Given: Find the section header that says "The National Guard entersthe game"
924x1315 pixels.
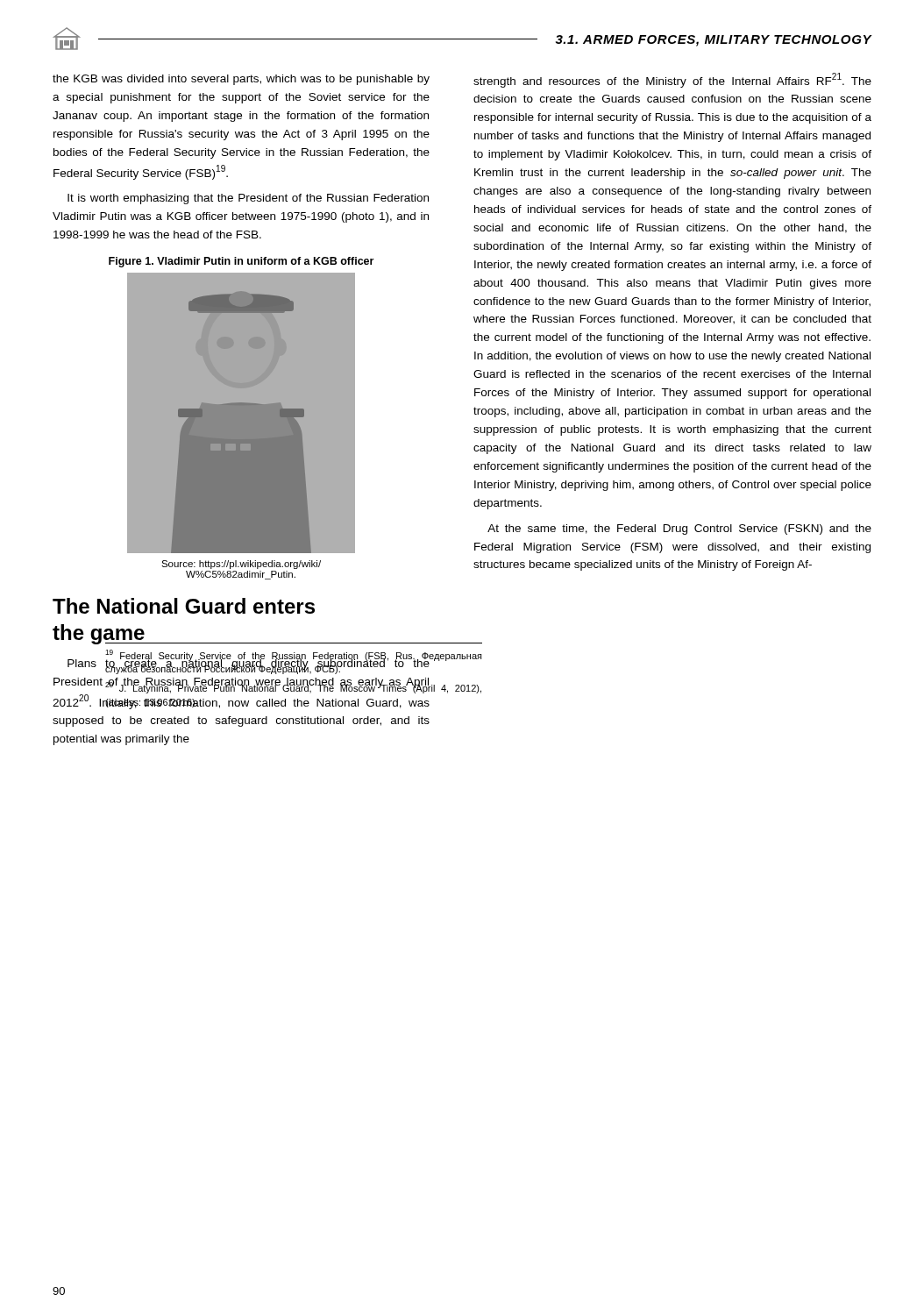Looking at the screenshot, I should click(184, 619).
